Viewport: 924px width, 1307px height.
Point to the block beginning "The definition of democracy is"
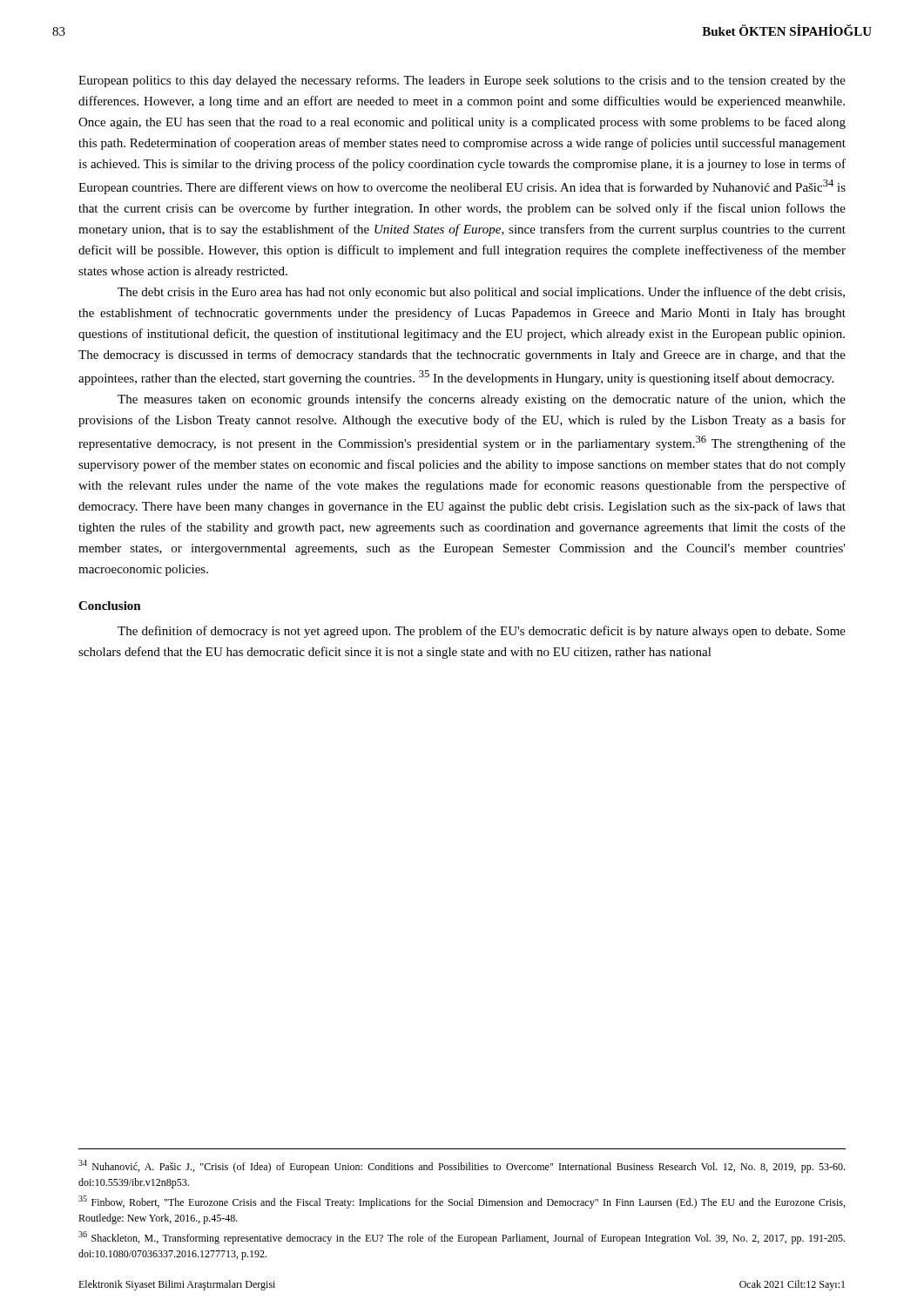pos(462,641)
